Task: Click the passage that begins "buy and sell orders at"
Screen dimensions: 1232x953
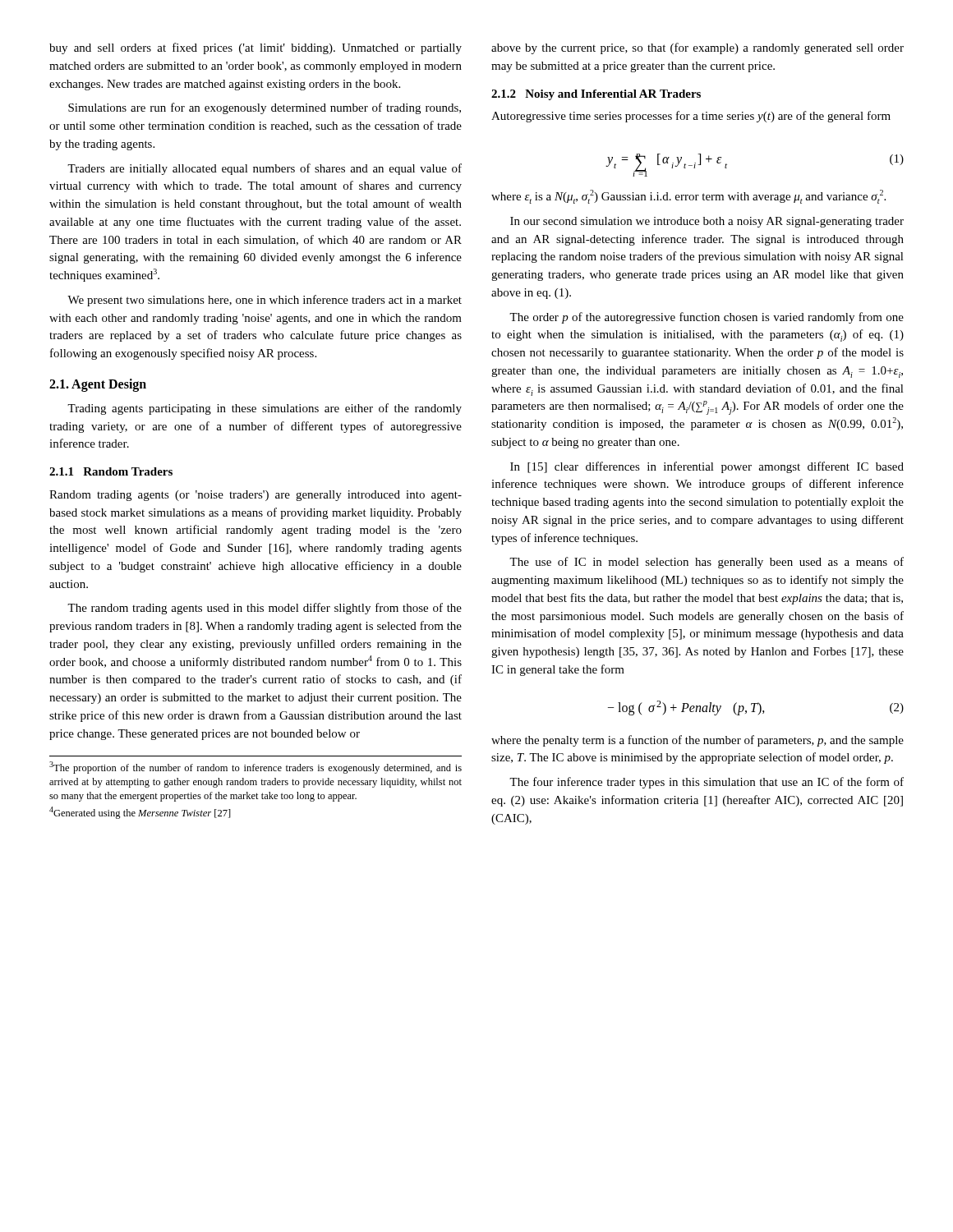Action: click(255, 66)
